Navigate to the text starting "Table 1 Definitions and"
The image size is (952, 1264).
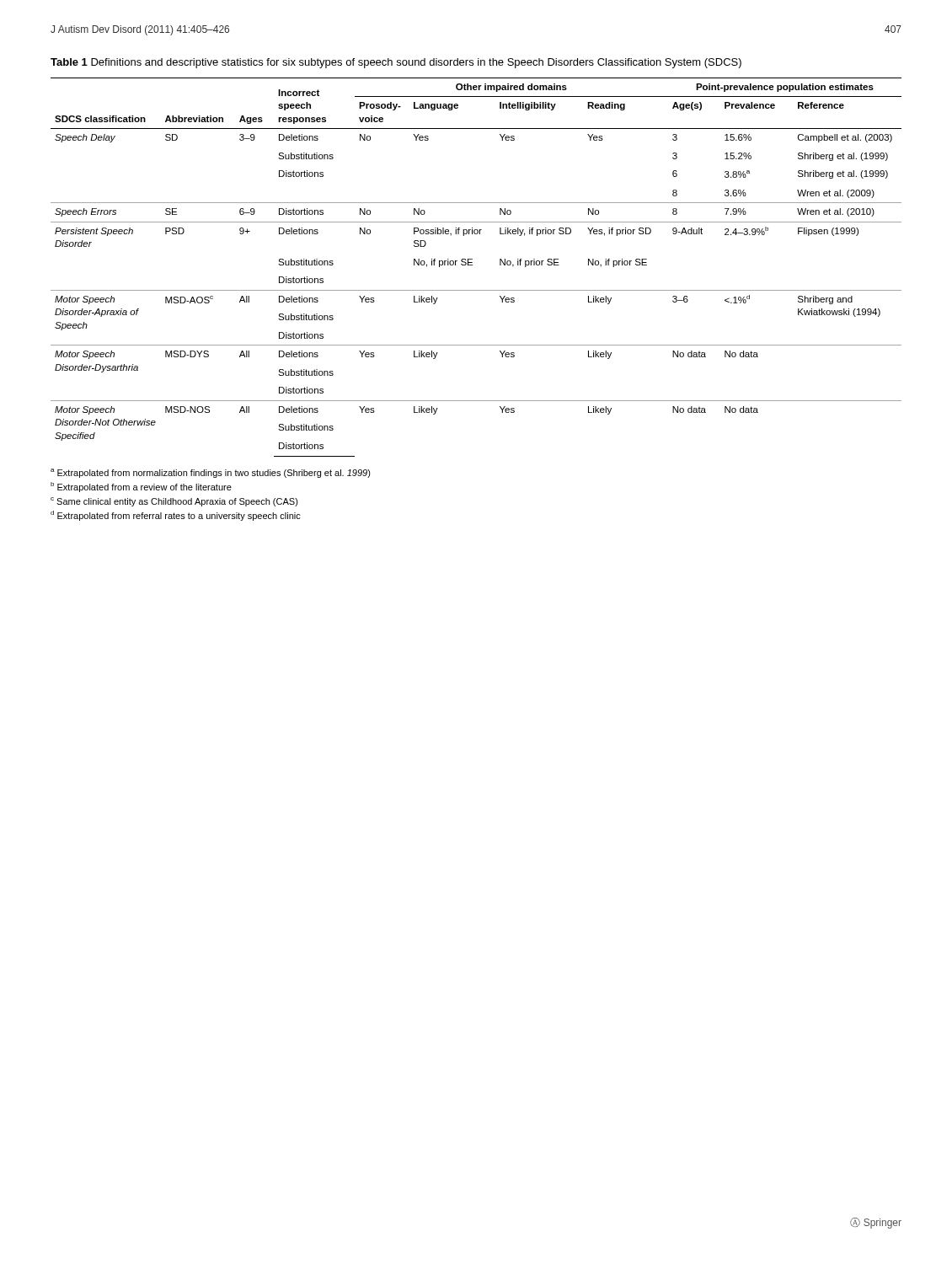tap(396, 62)
